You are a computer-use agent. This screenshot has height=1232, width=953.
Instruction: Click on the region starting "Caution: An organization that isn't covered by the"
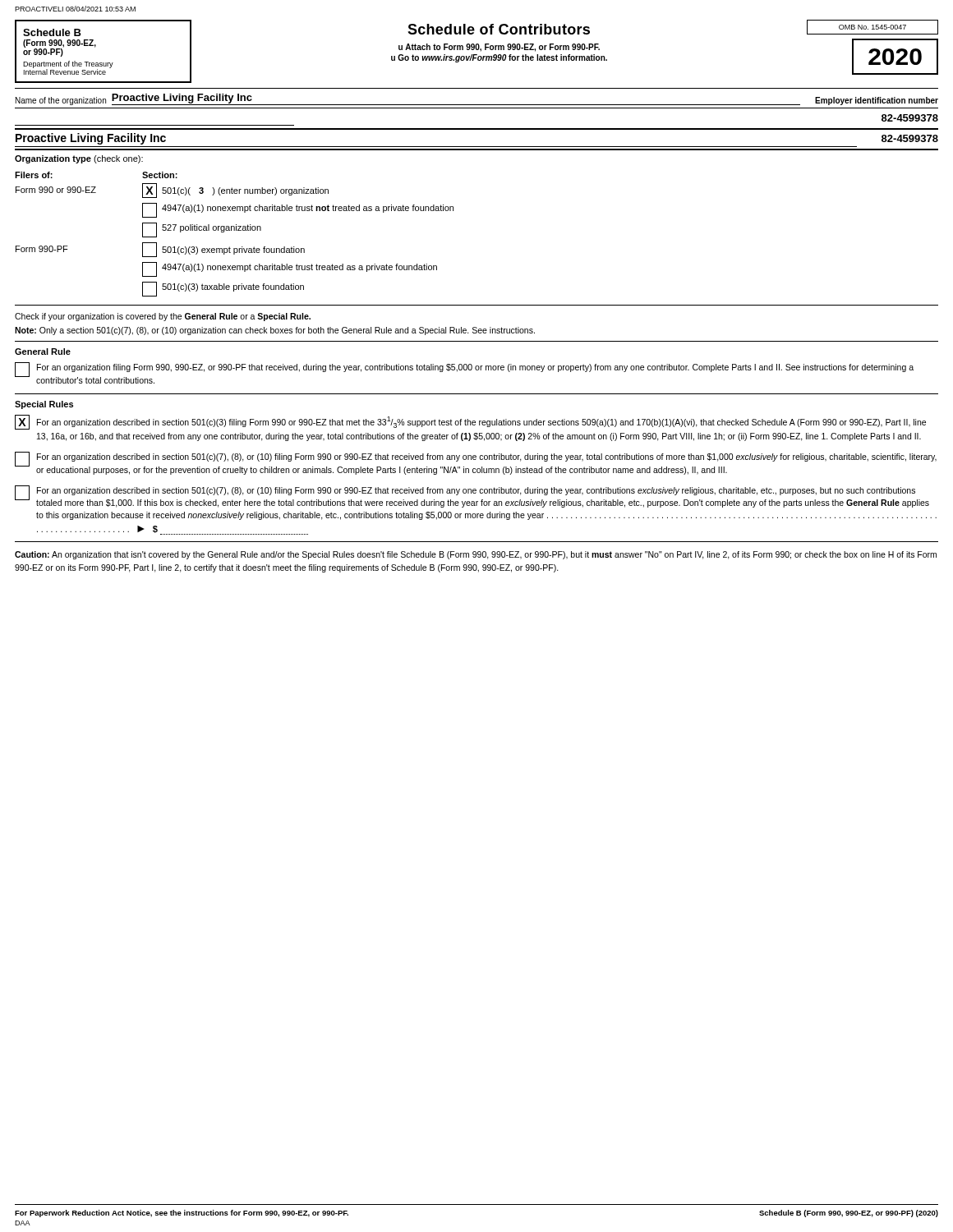[x=476, y=561]
